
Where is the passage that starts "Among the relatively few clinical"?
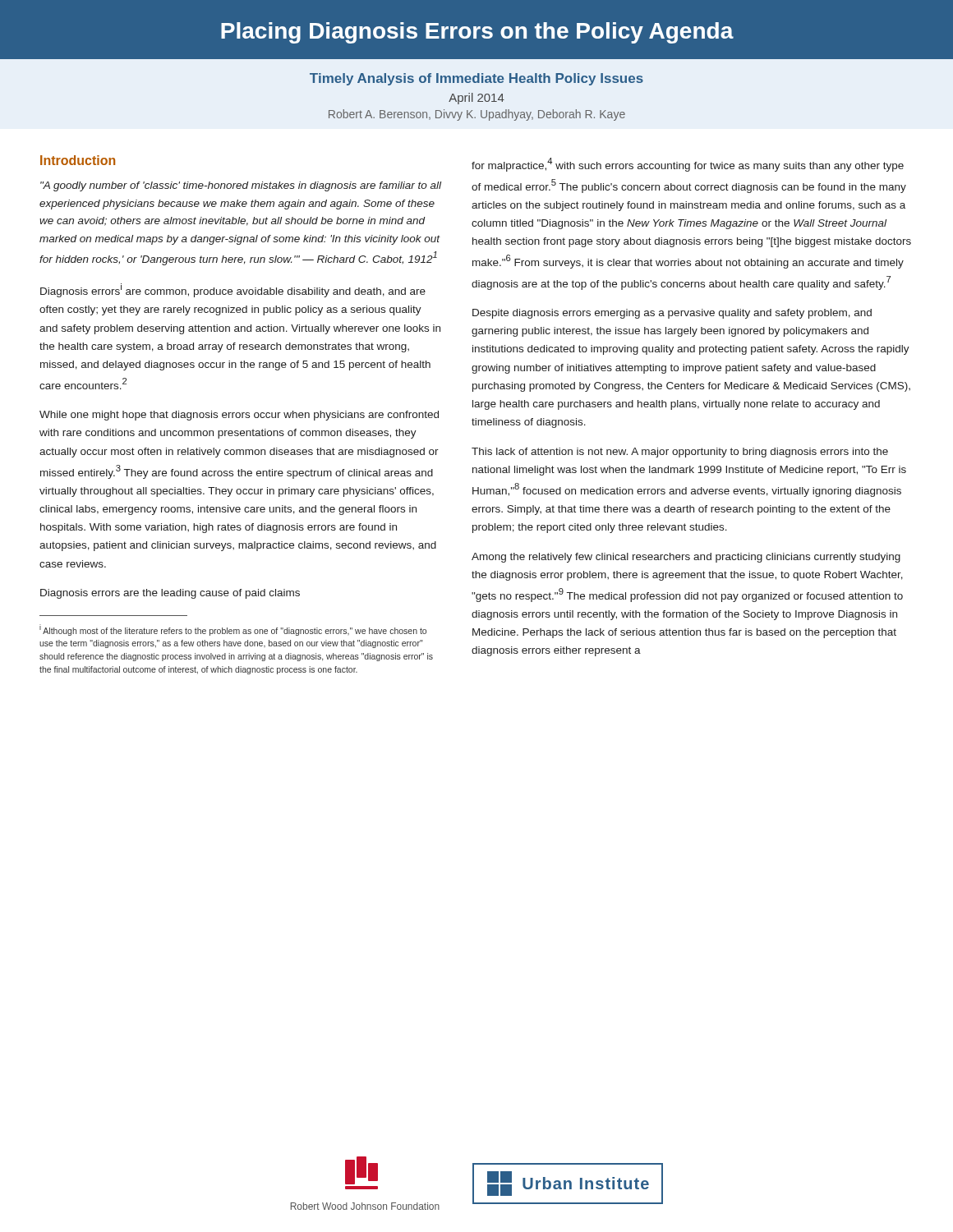[687, 603]
